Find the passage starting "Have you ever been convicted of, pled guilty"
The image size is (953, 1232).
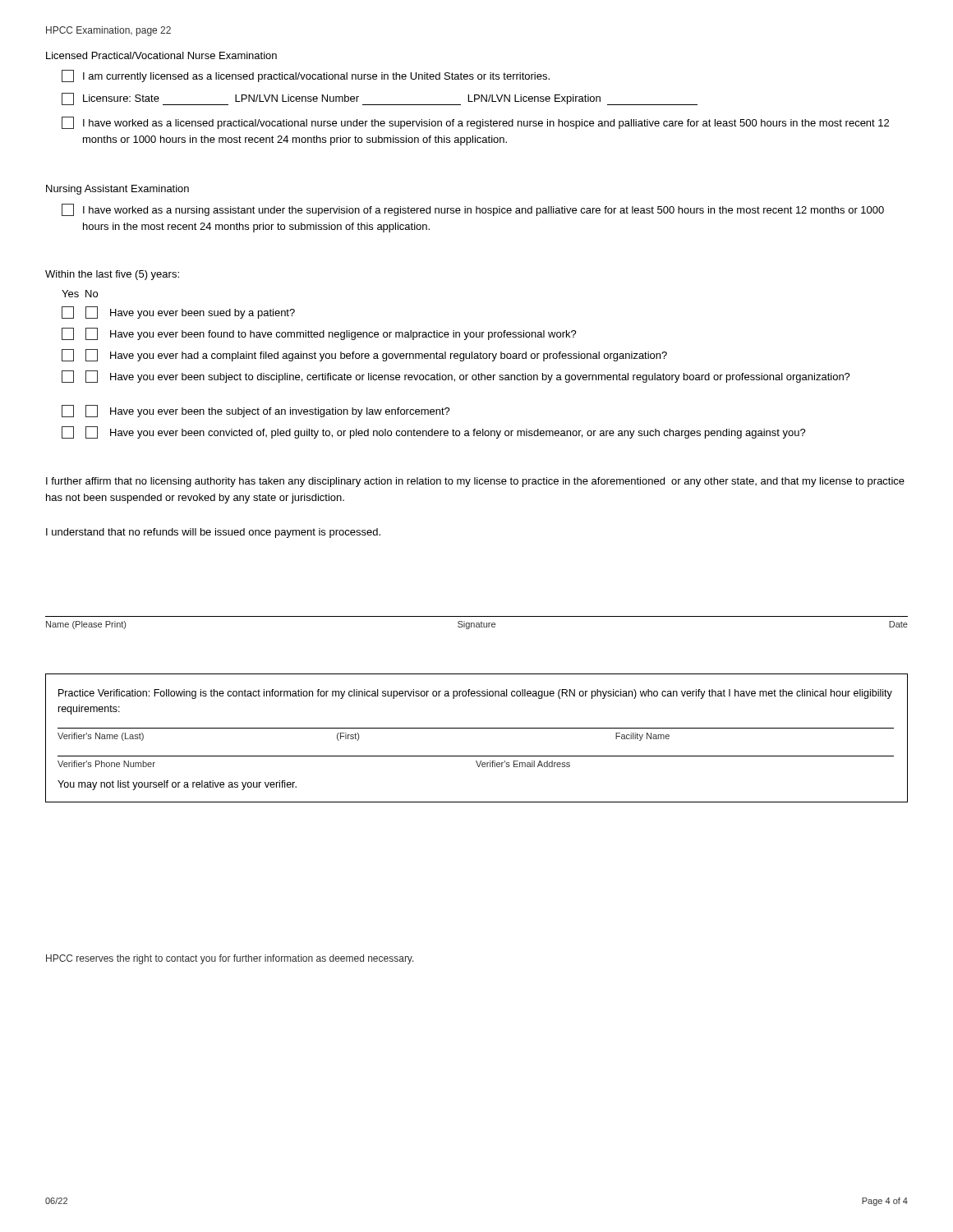[434, 433]
